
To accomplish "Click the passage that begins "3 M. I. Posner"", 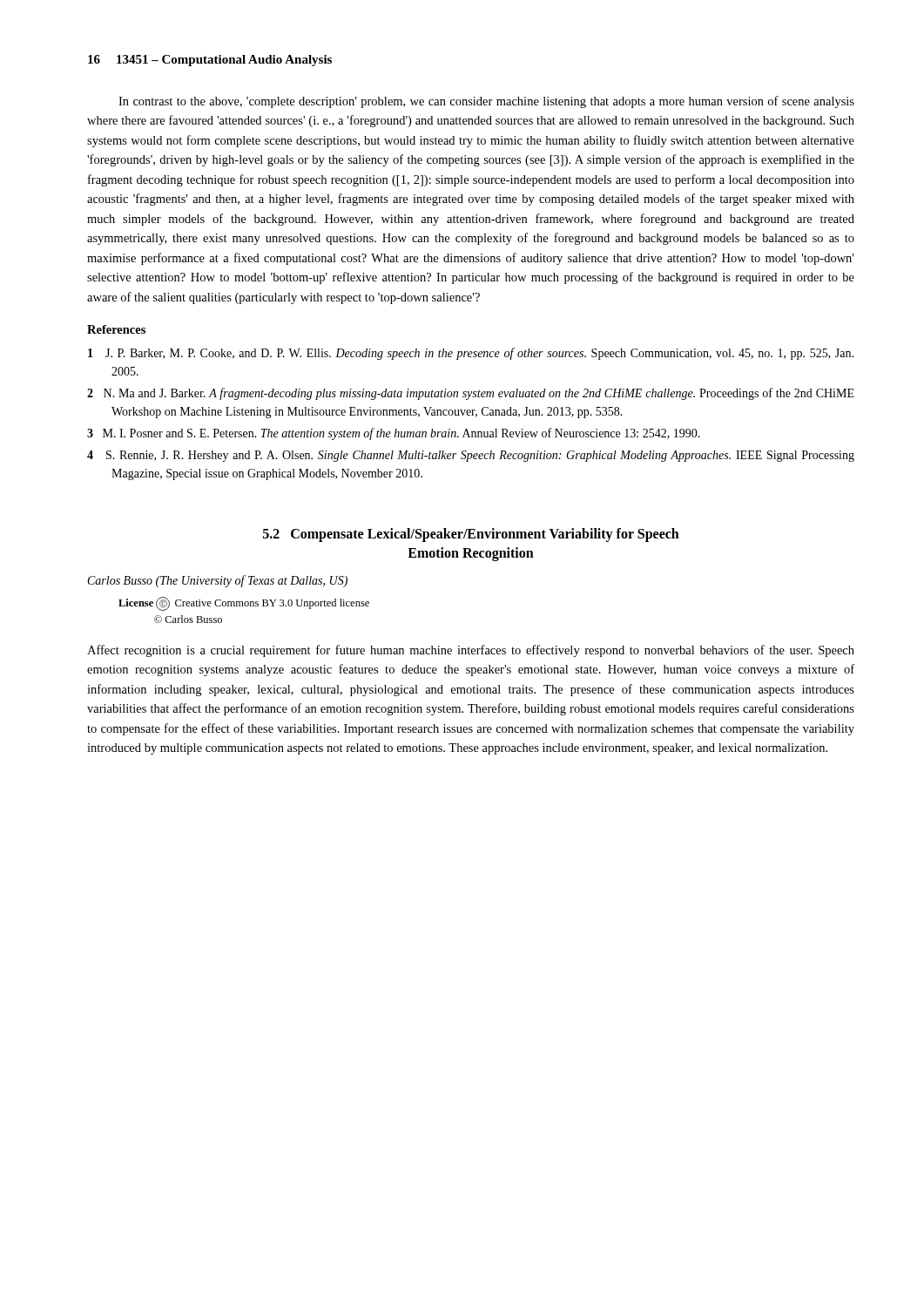I will click(394, 434).
